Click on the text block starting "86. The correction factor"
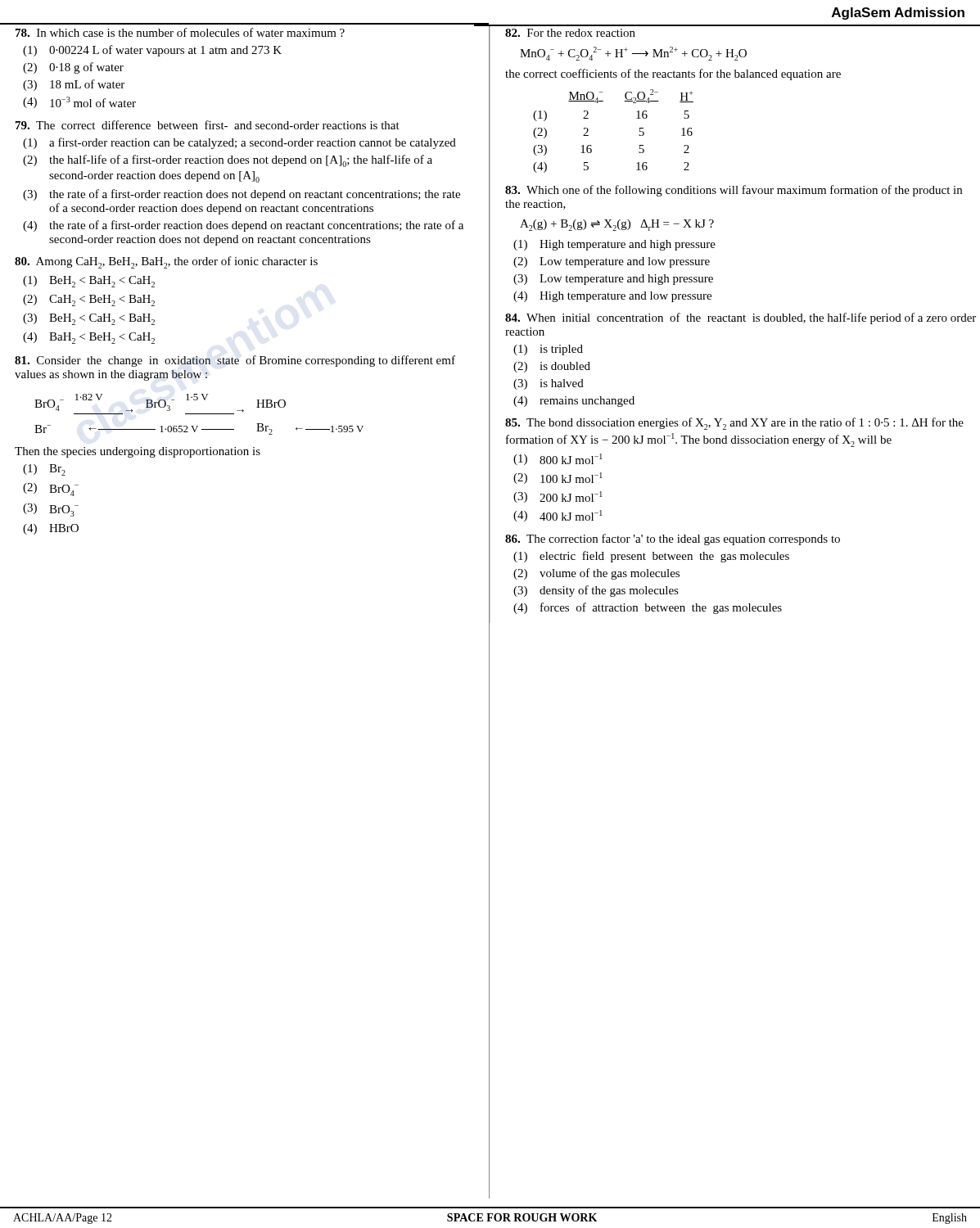Screen dimensions: 1228x980 [x=673, y=540]
